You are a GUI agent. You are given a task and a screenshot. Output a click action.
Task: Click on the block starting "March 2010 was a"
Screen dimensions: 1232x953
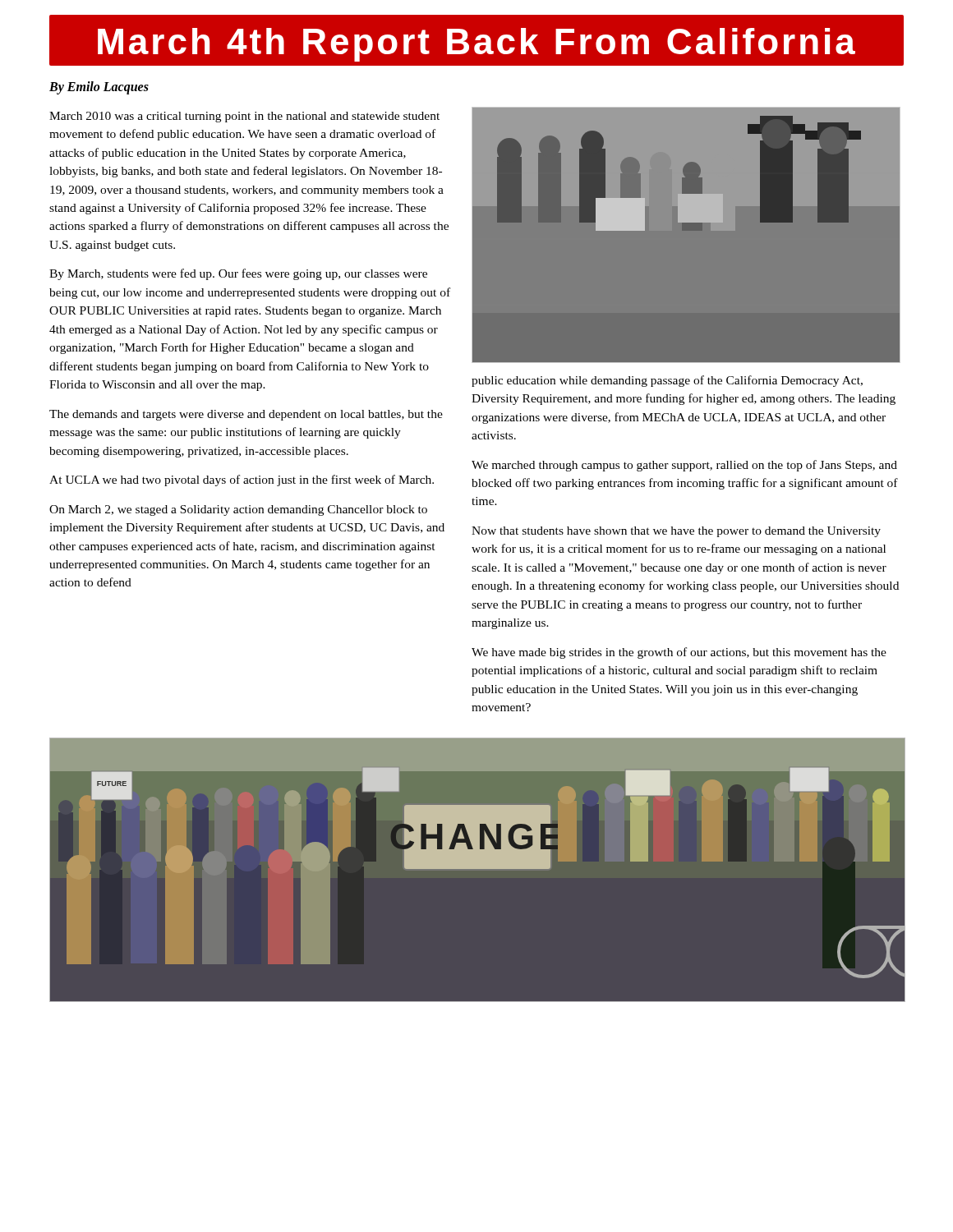pos(249,180)
